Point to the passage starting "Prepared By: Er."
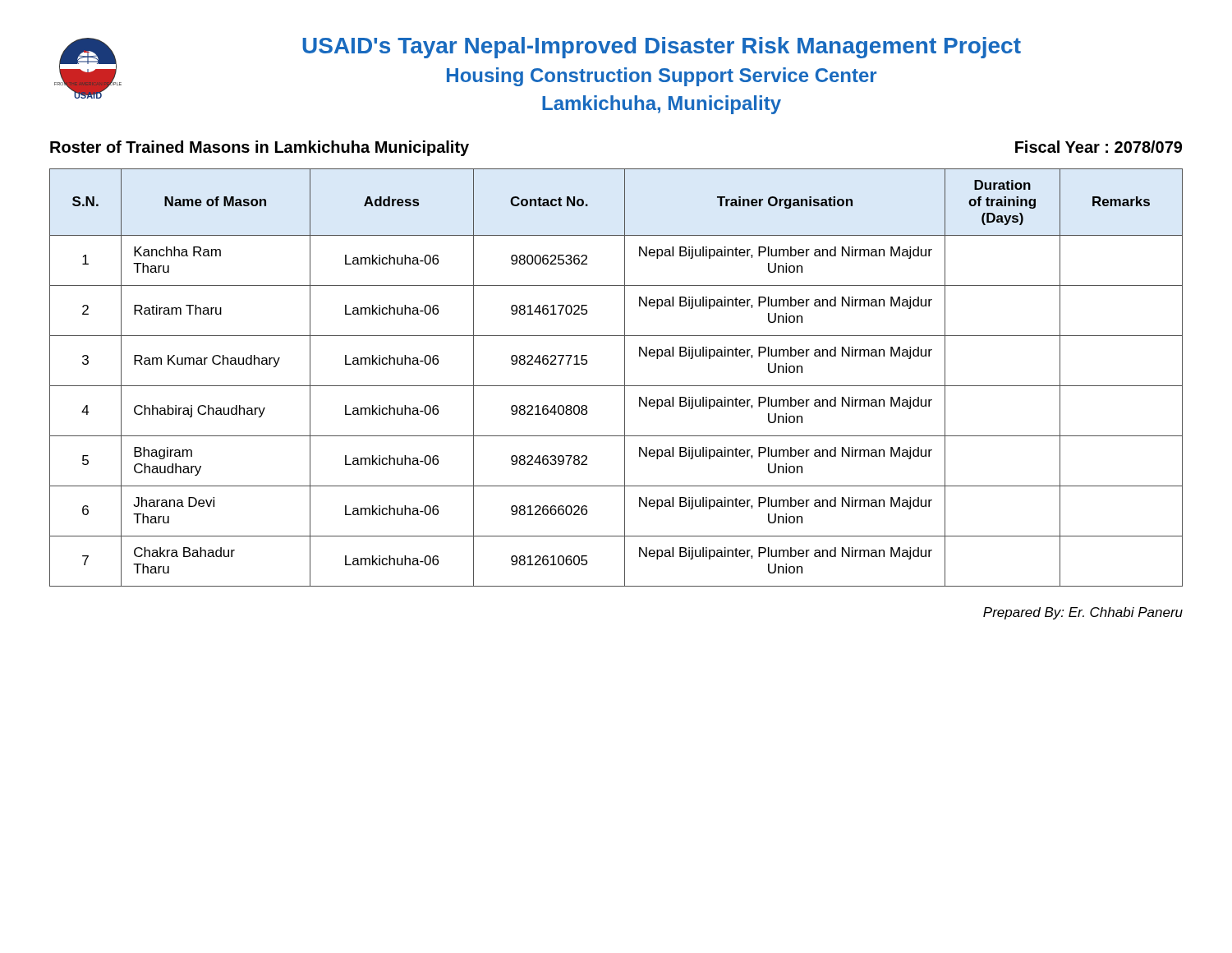 [x=1083, y=612]
